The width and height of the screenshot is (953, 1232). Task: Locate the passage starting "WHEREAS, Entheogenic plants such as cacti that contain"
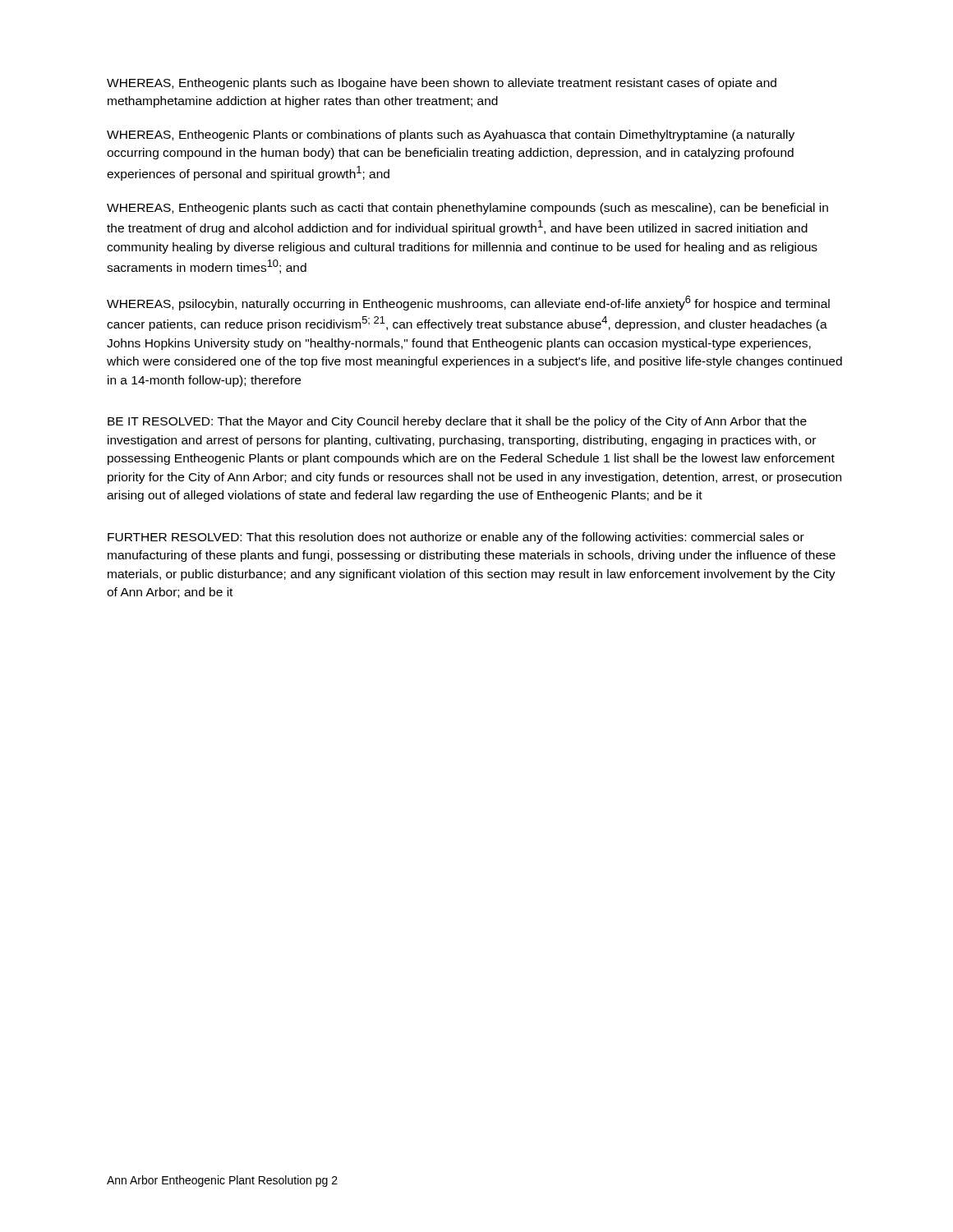click(x=468, y=237)
